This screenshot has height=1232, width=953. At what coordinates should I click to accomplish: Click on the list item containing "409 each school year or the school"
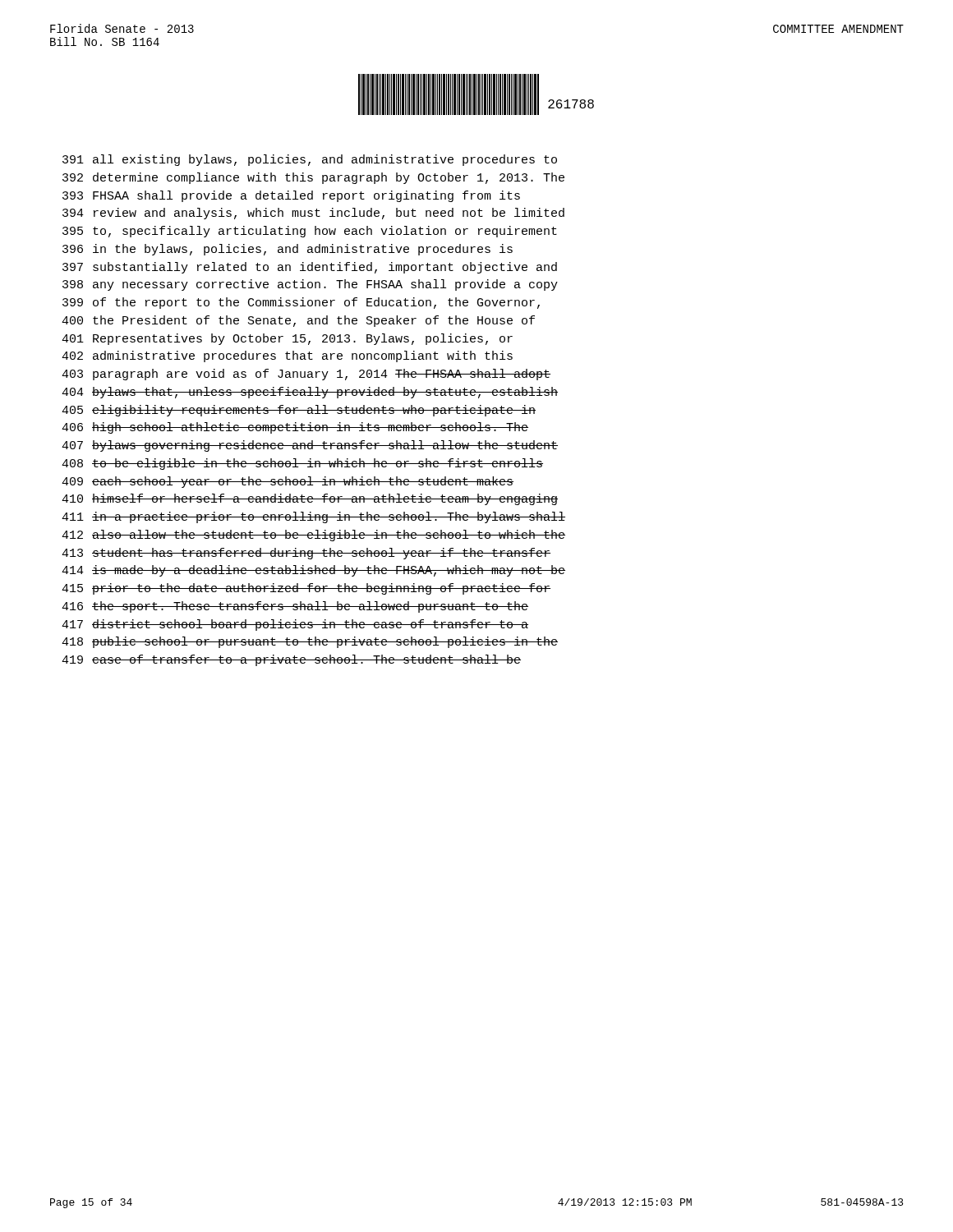pos(476,482)
